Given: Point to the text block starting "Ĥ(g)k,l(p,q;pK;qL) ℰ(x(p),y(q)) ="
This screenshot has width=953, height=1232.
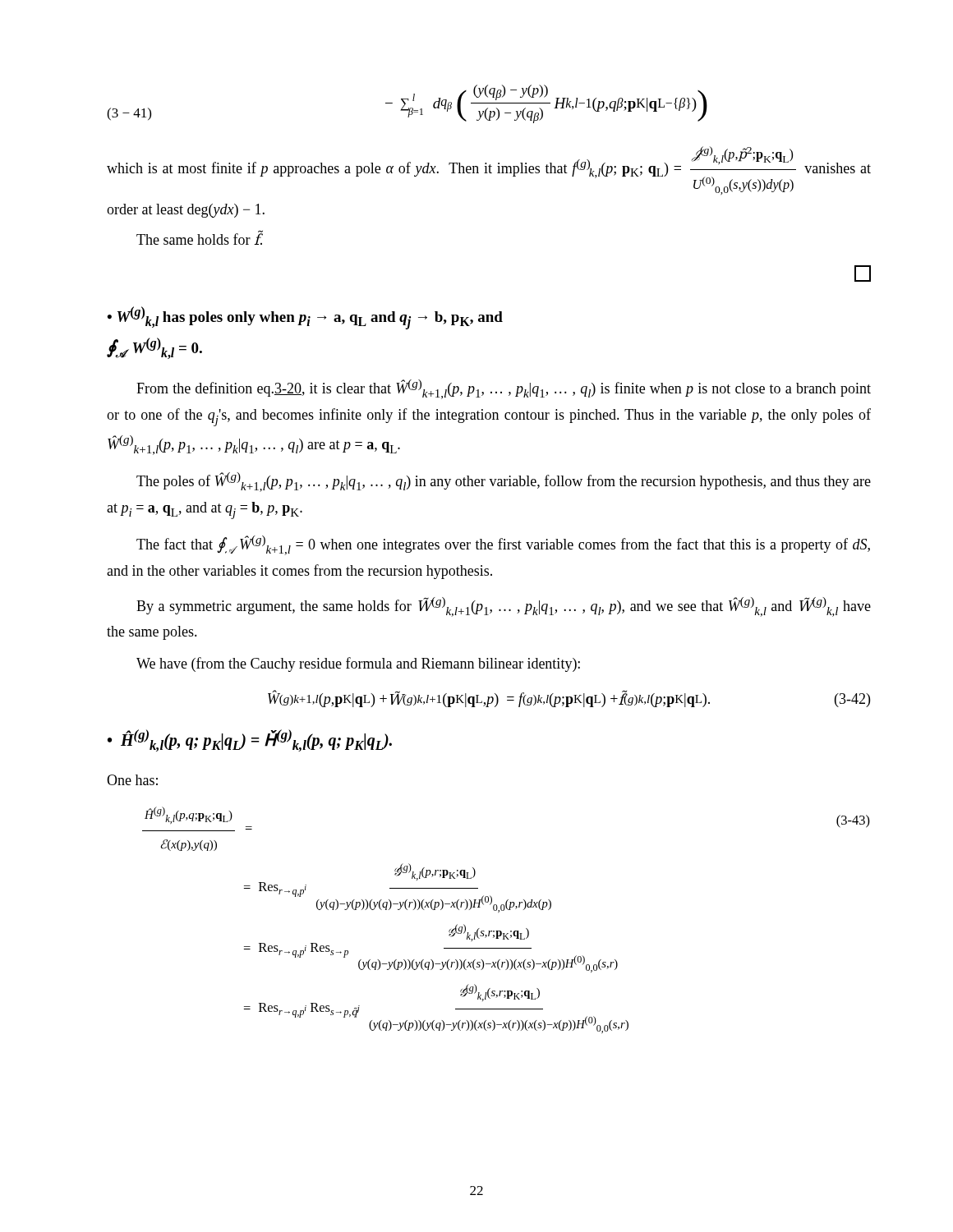Looking at the screenshot, I should (505, 920).
